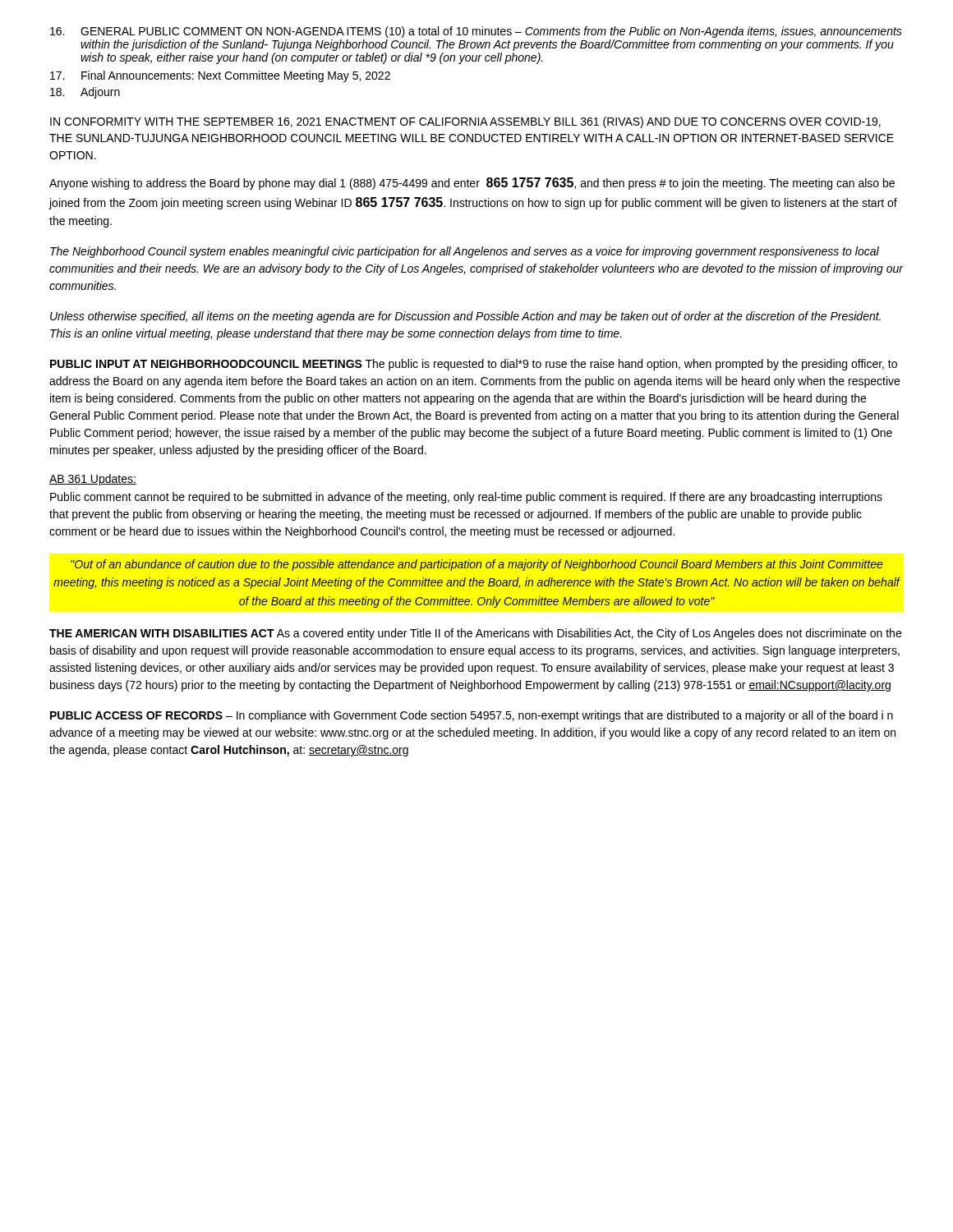Select the text block starting "The Neighborhood Council system enables"
Screen dimensions: 1232x953
pyautogui.click(x=476, y=269)
